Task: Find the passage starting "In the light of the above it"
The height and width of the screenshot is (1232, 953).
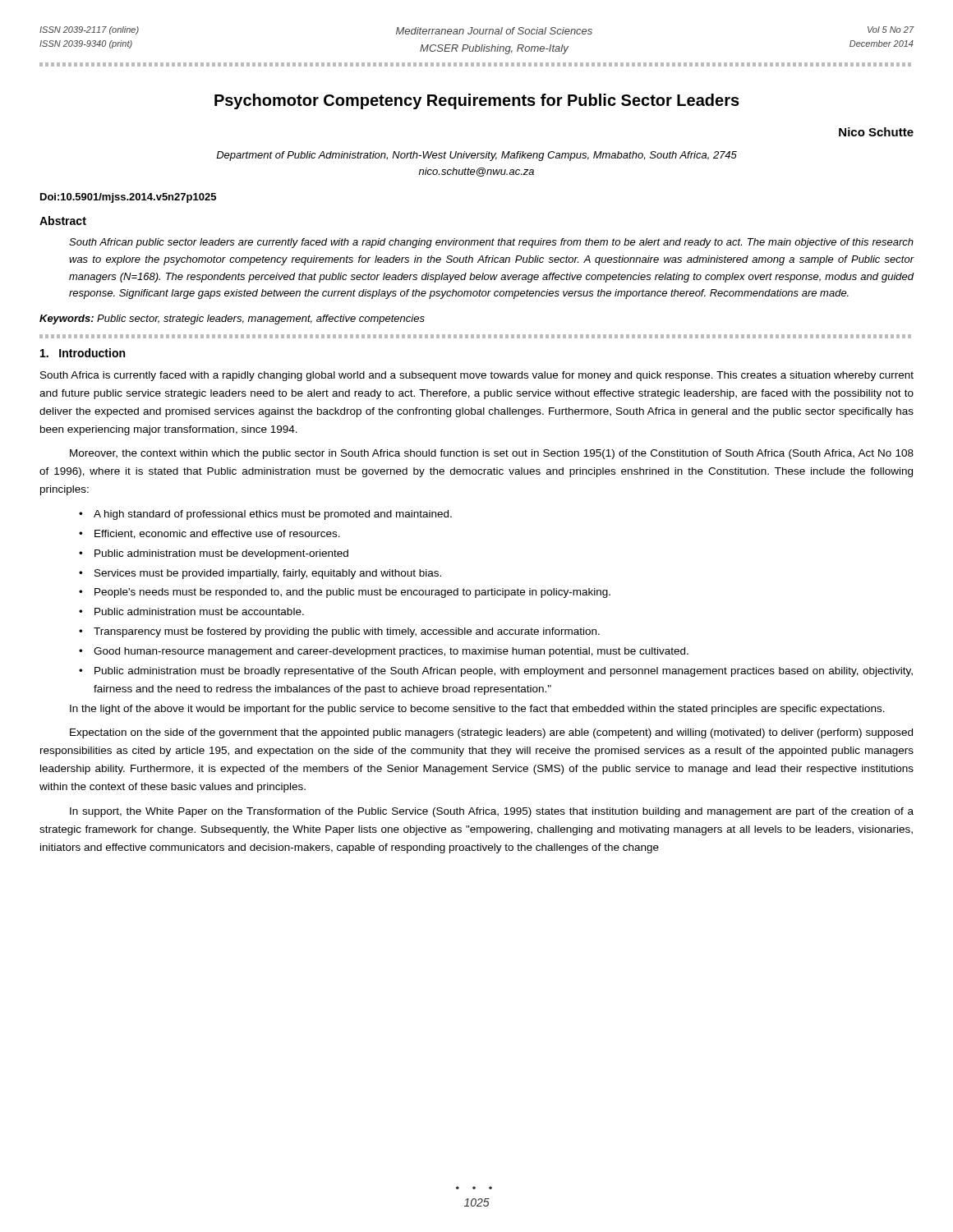Action: tap(477, 708)
